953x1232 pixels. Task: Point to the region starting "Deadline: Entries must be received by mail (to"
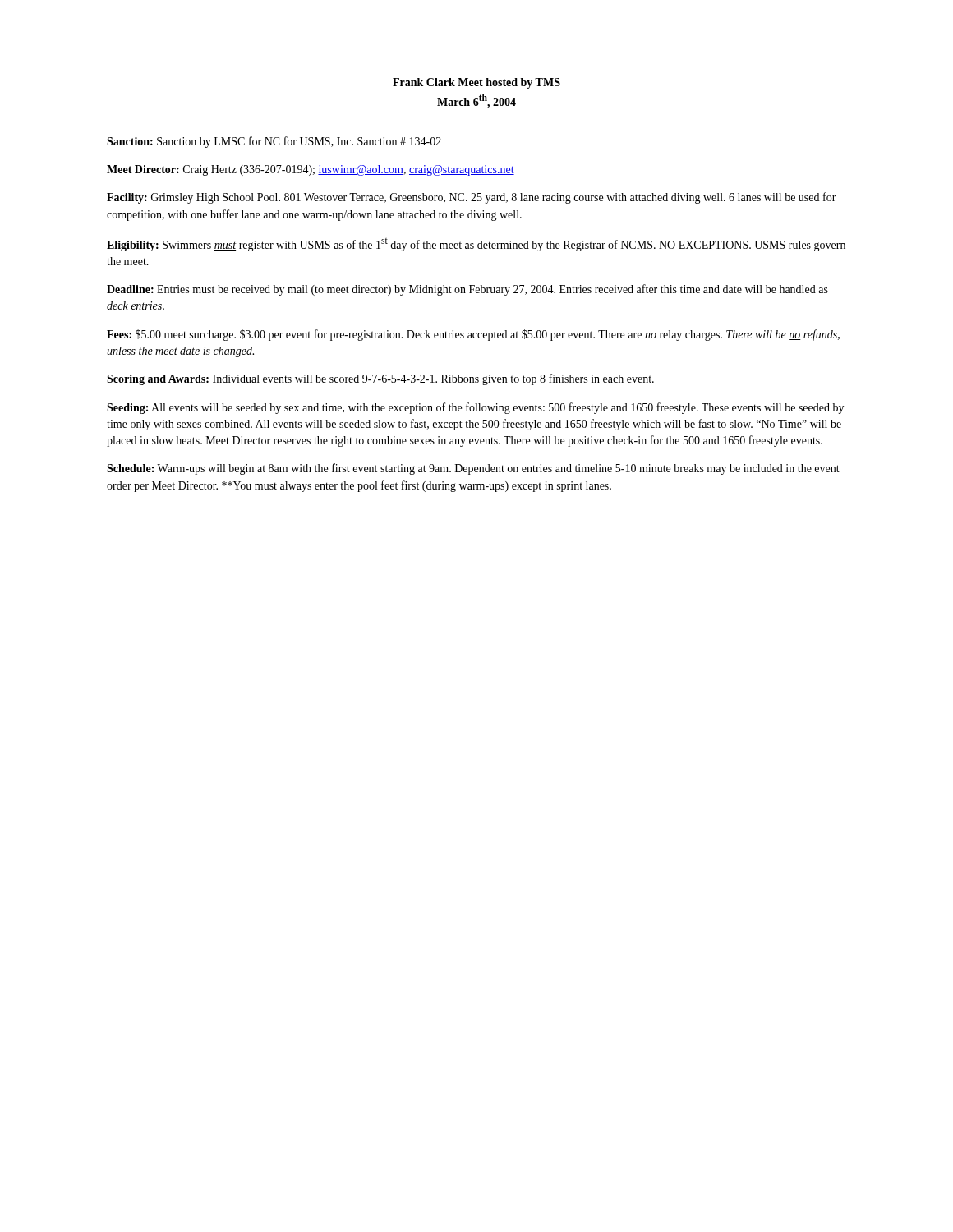(x=467, y=298)
